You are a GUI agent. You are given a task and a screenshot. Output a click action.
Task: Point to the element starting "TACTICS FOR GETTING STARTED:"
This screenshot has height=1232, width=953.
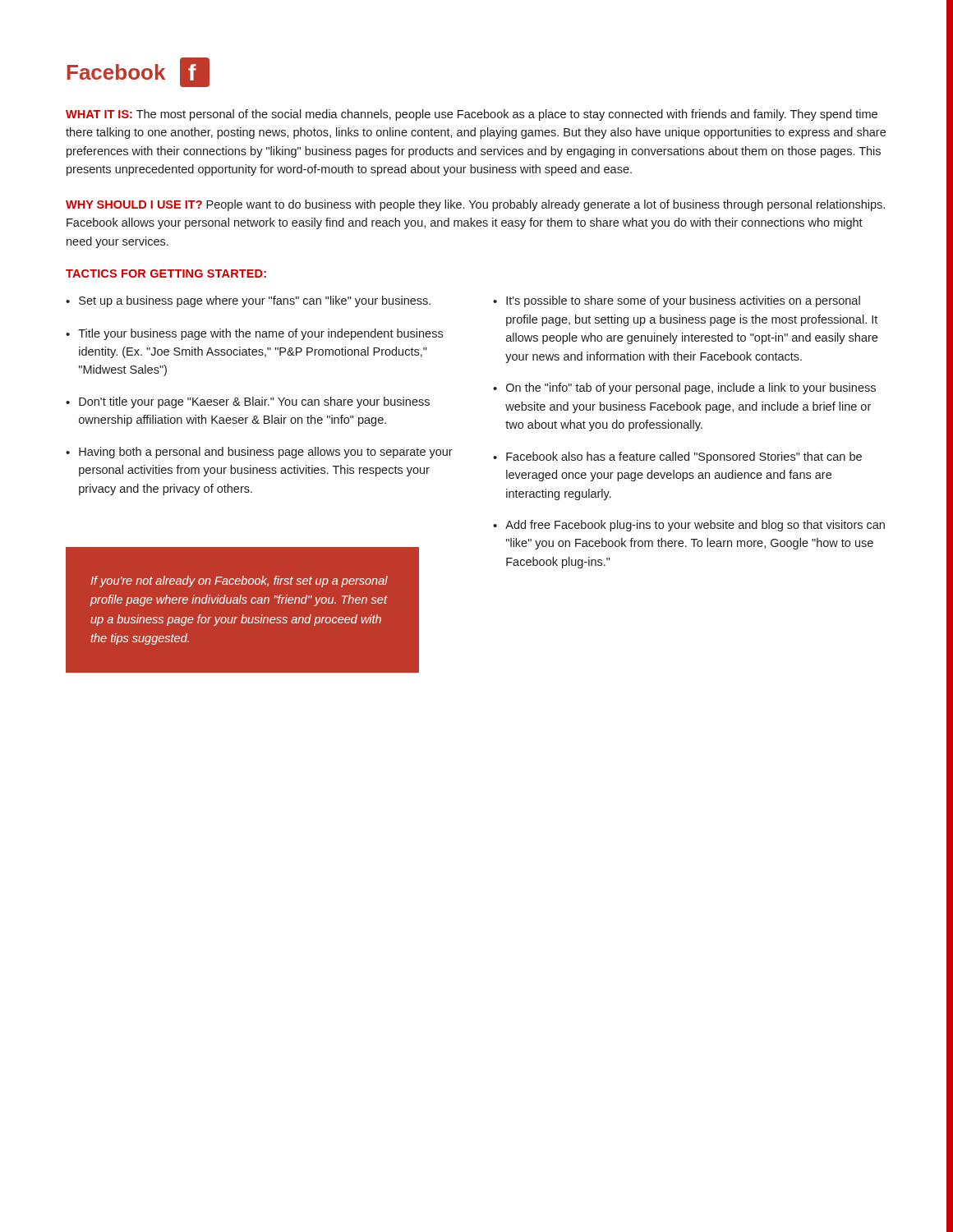pos(166,274)
